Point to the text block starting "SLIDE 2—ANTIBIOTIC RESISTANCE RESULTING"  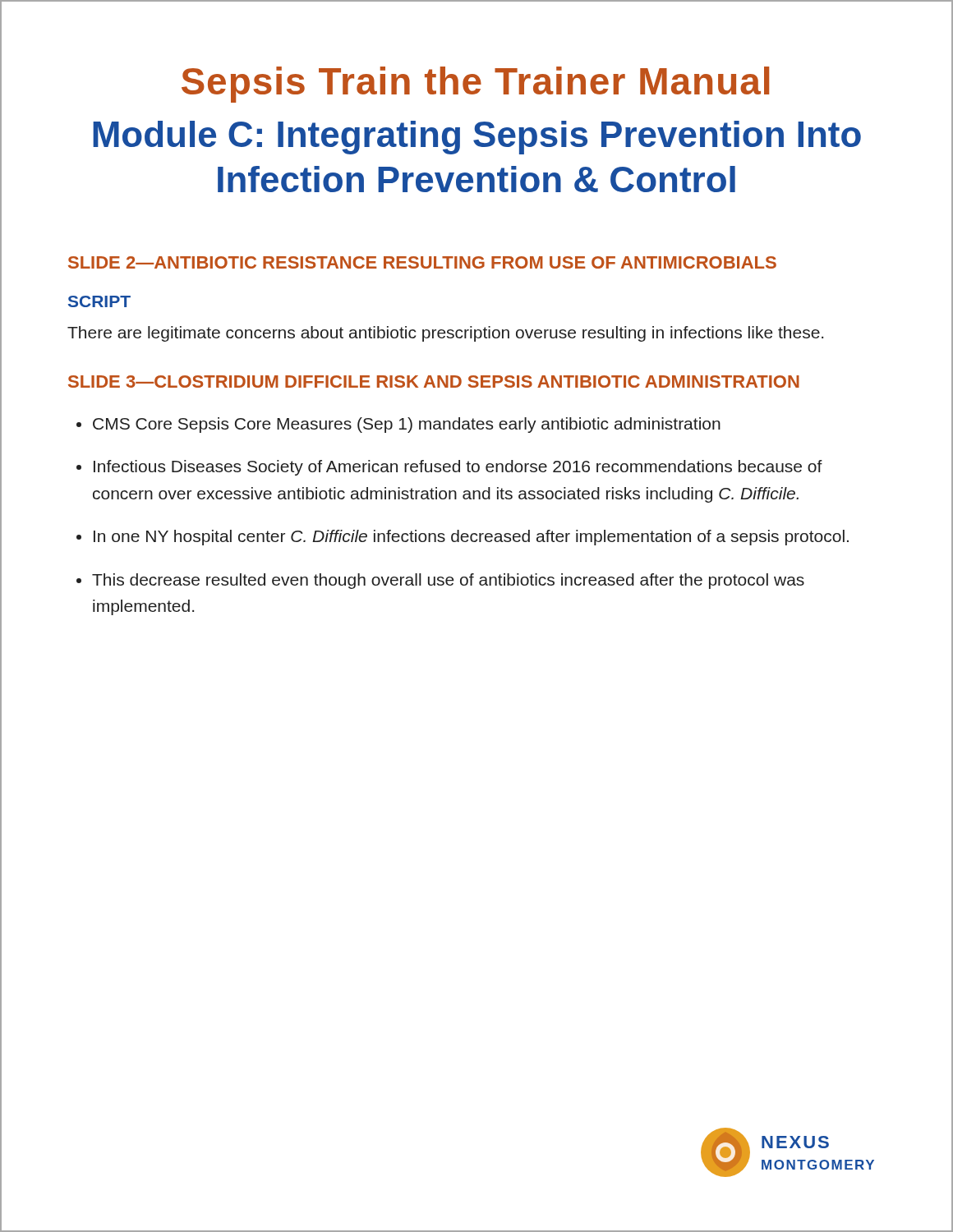(x=422, y=262)
